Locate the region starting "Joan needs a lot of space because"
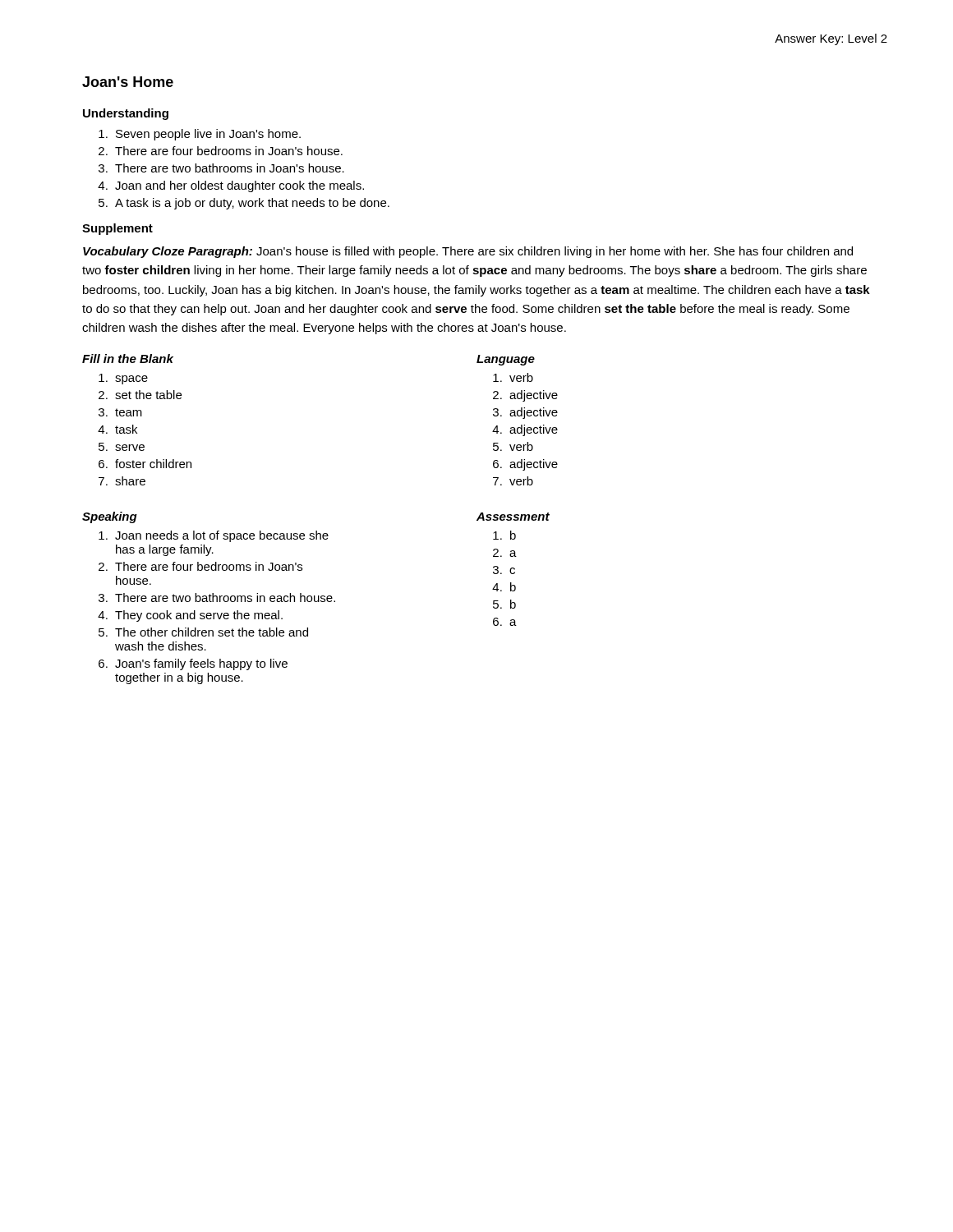This screenshot has width=953, height=1232. coord(222,542)
